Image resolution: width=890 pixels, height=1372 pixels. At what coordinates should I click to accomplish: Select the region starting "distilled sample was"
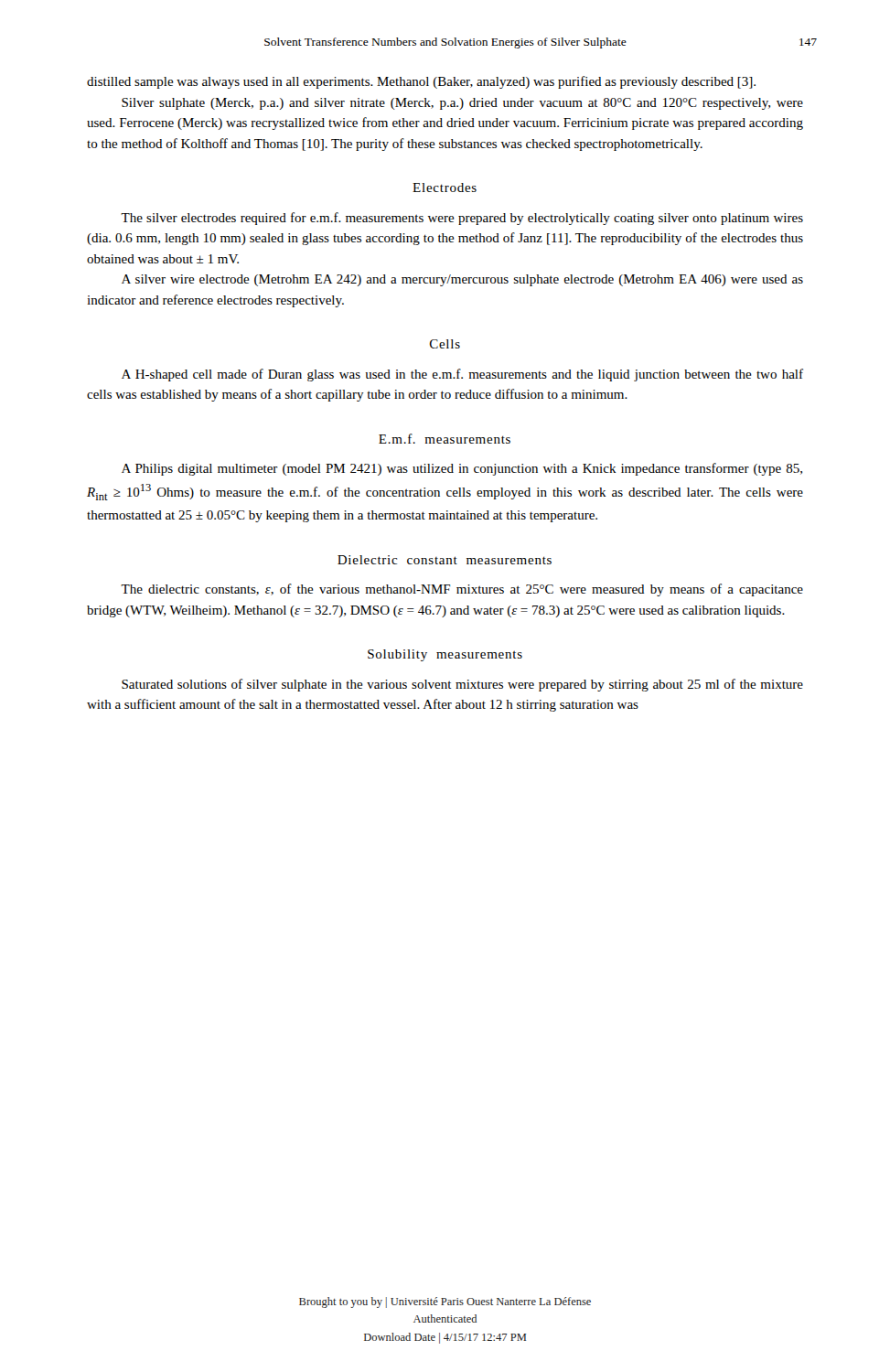click(445, 113)
